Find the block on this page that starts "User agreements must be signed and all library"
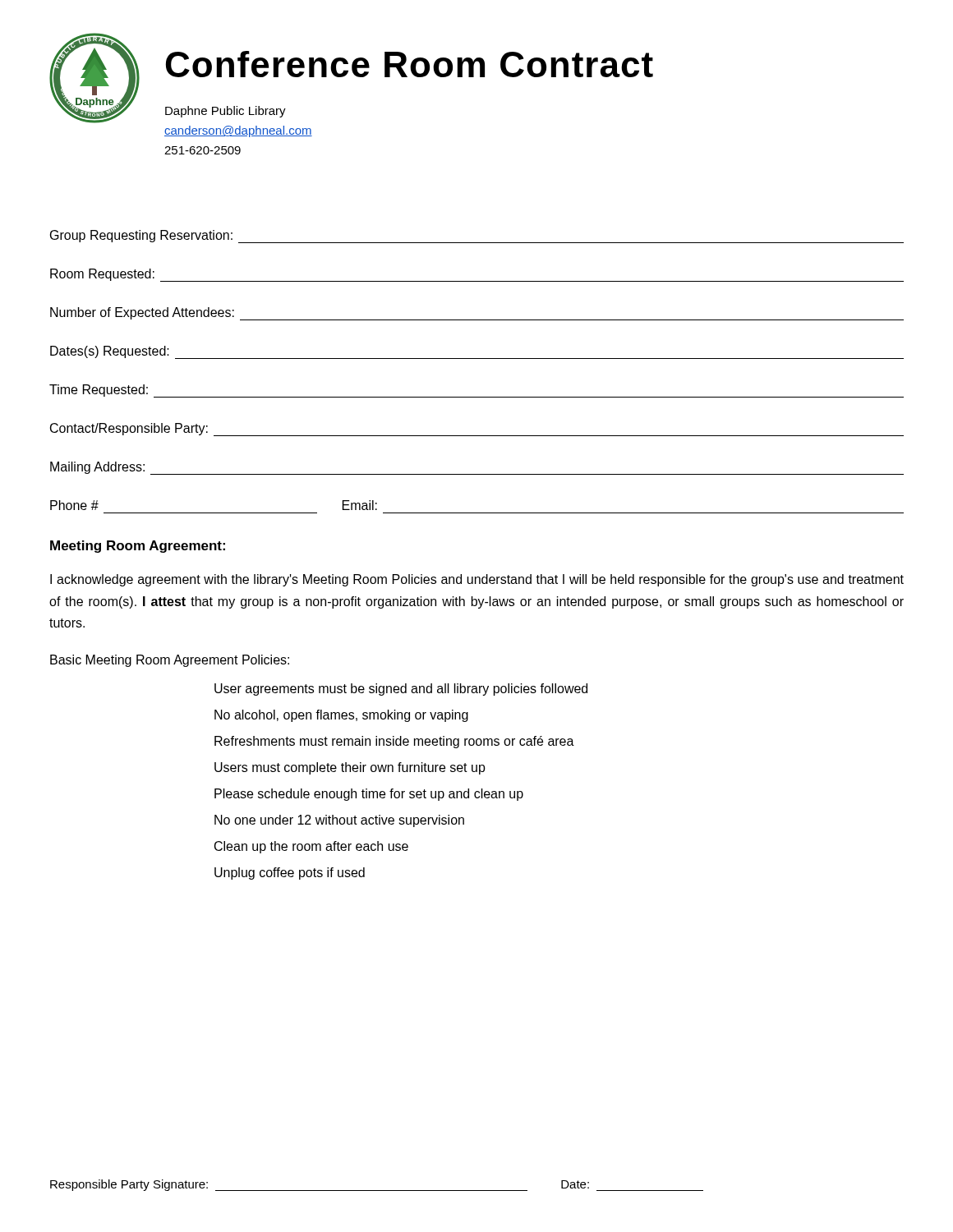 tap(401, 689)
